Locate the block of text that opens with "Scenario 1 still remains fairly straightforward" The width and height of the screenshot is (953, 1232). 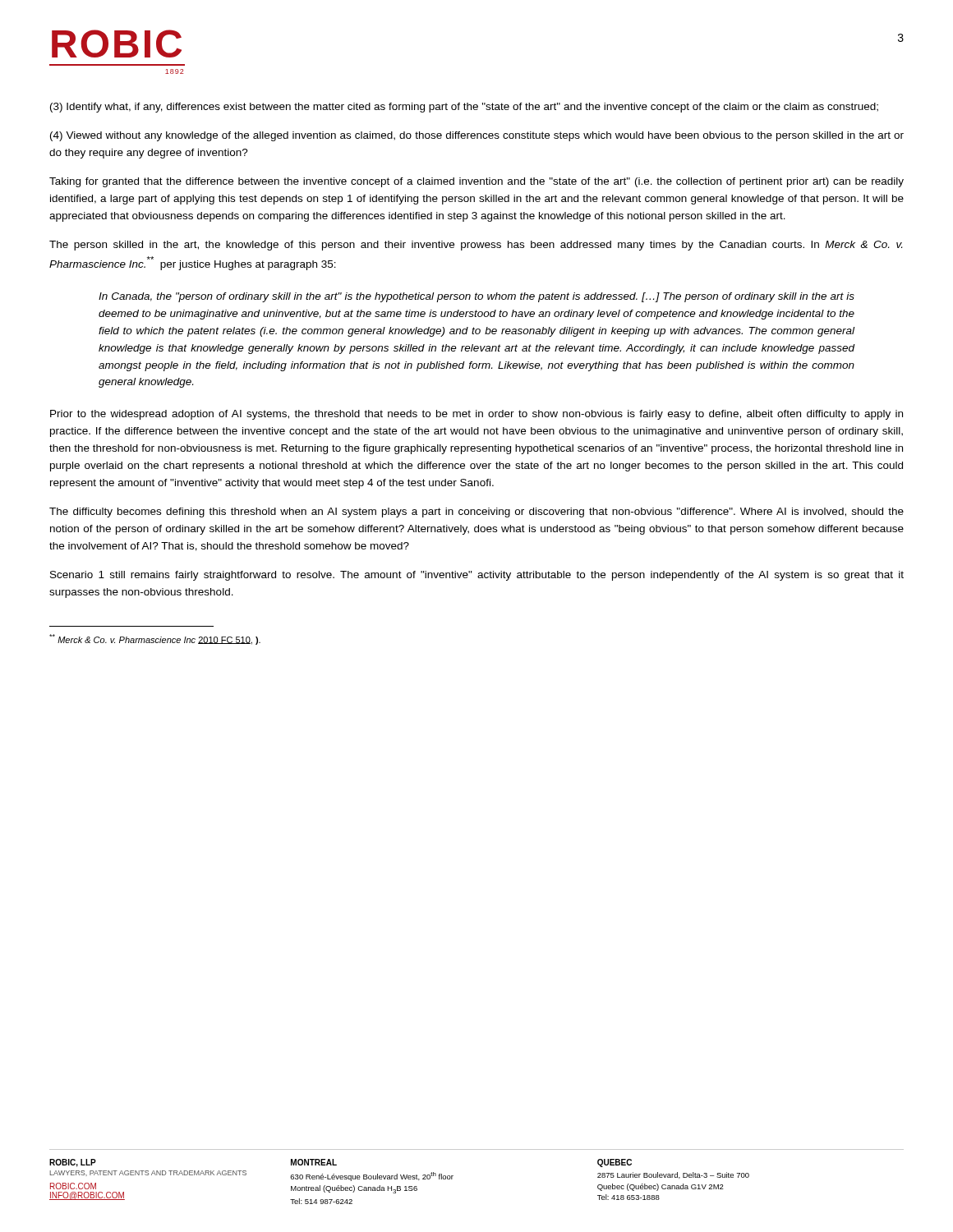coord(476,583)
